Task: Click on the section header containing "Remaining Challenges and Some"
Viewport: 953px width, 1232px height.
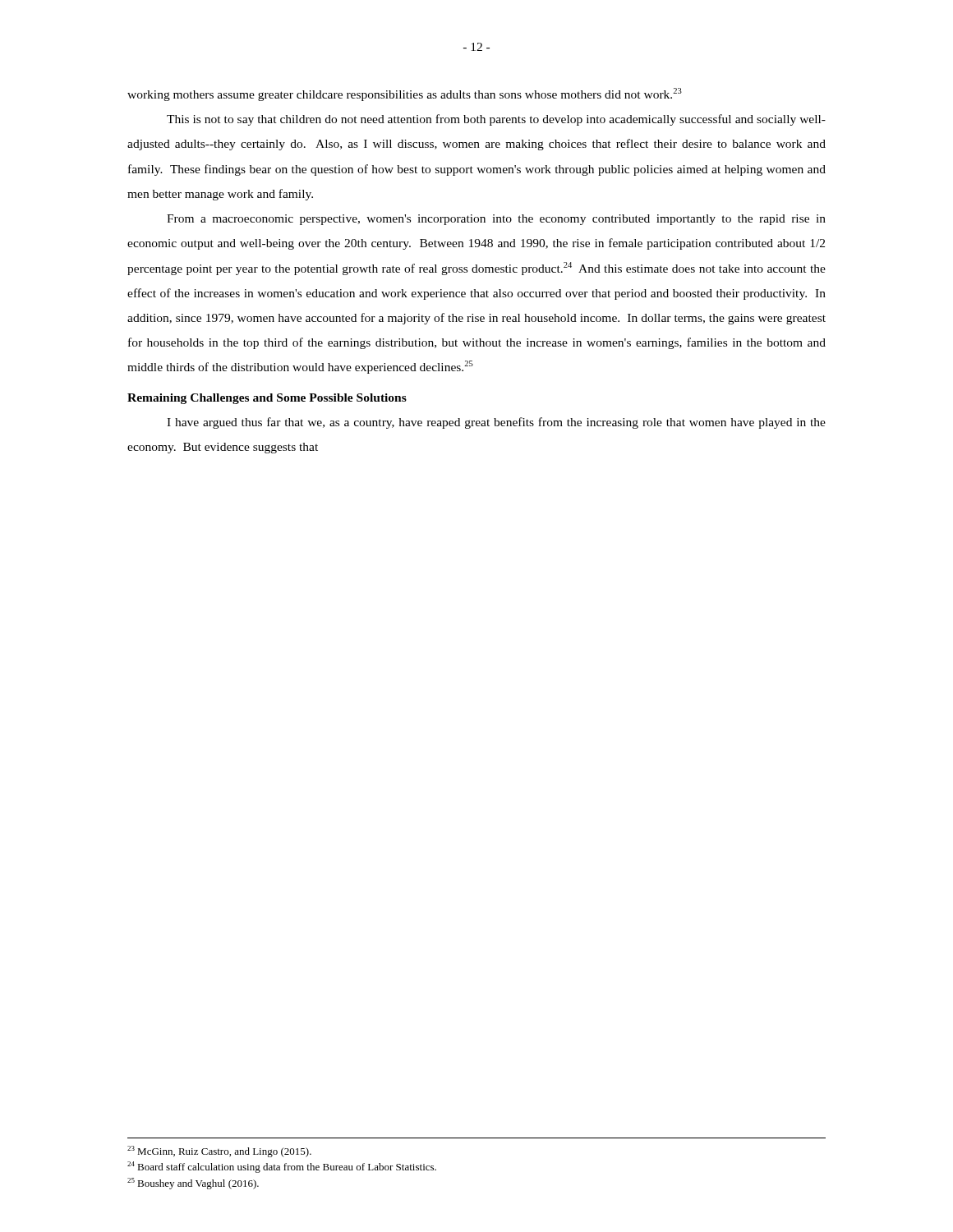Action: coord(267,397)
